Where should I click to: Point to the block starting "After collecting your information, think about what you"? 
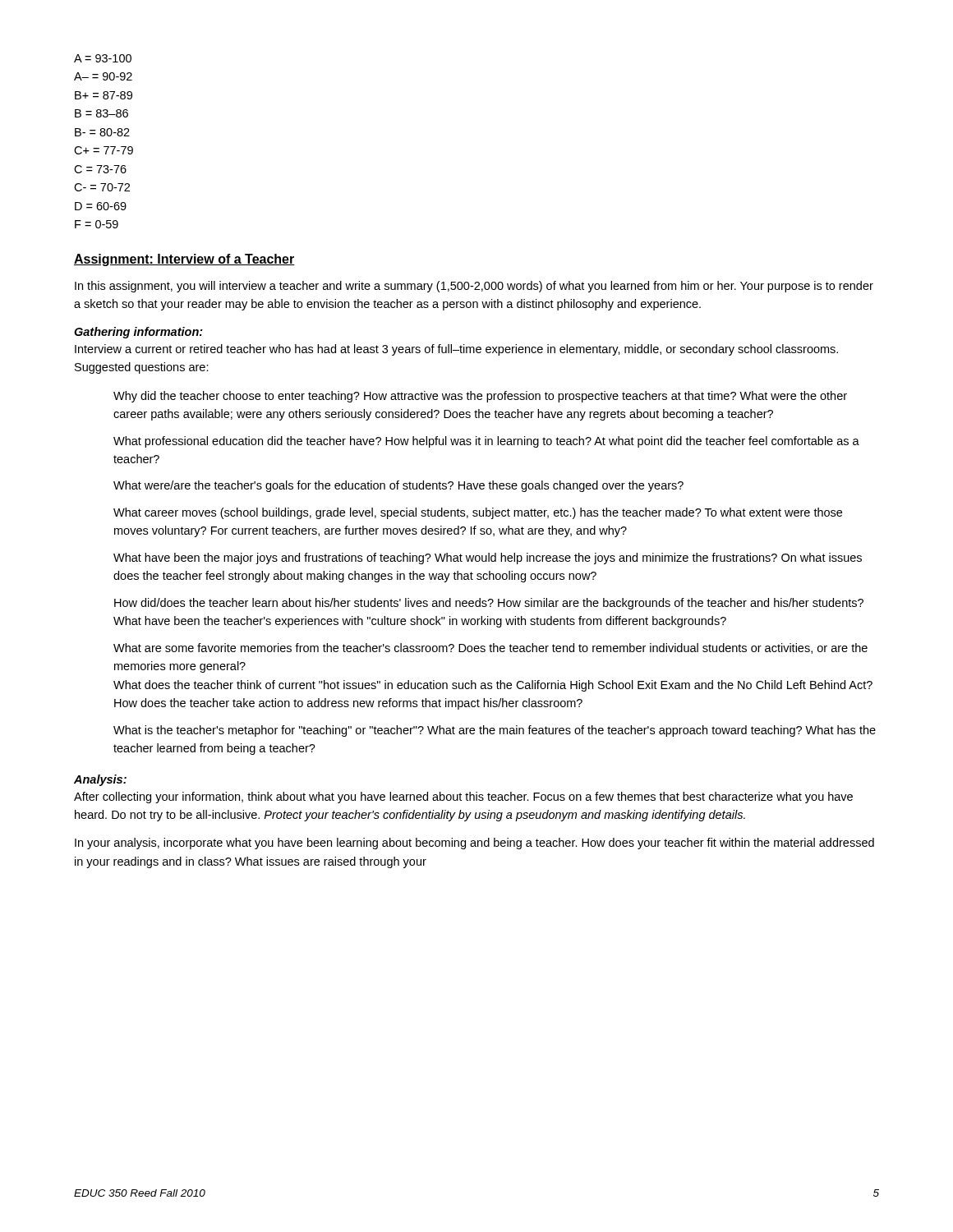pos(464,806)
